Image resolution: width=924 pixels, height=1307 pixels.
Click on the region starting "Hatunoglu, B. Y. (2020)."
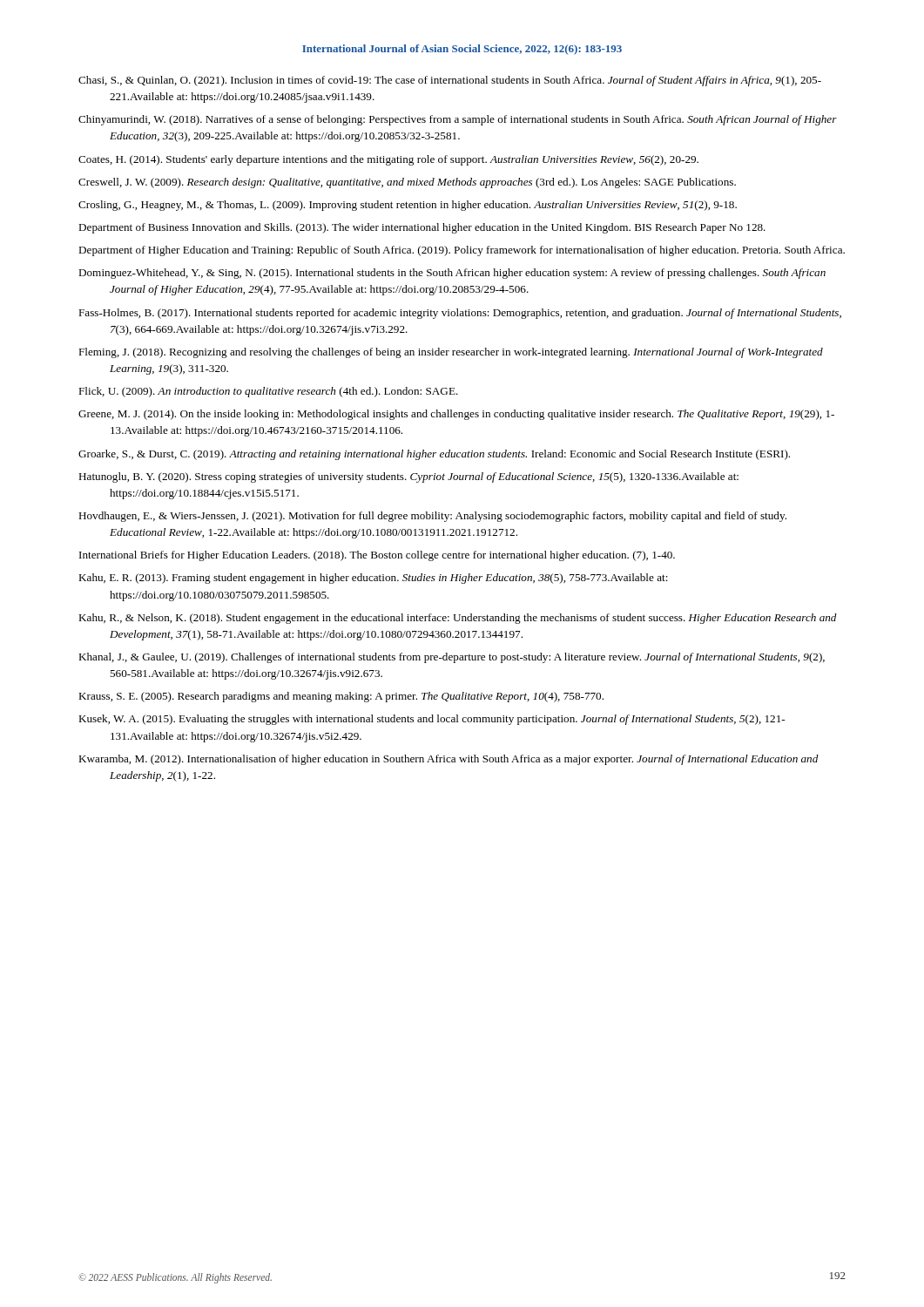pyautogui.click(x=409, y=484)
